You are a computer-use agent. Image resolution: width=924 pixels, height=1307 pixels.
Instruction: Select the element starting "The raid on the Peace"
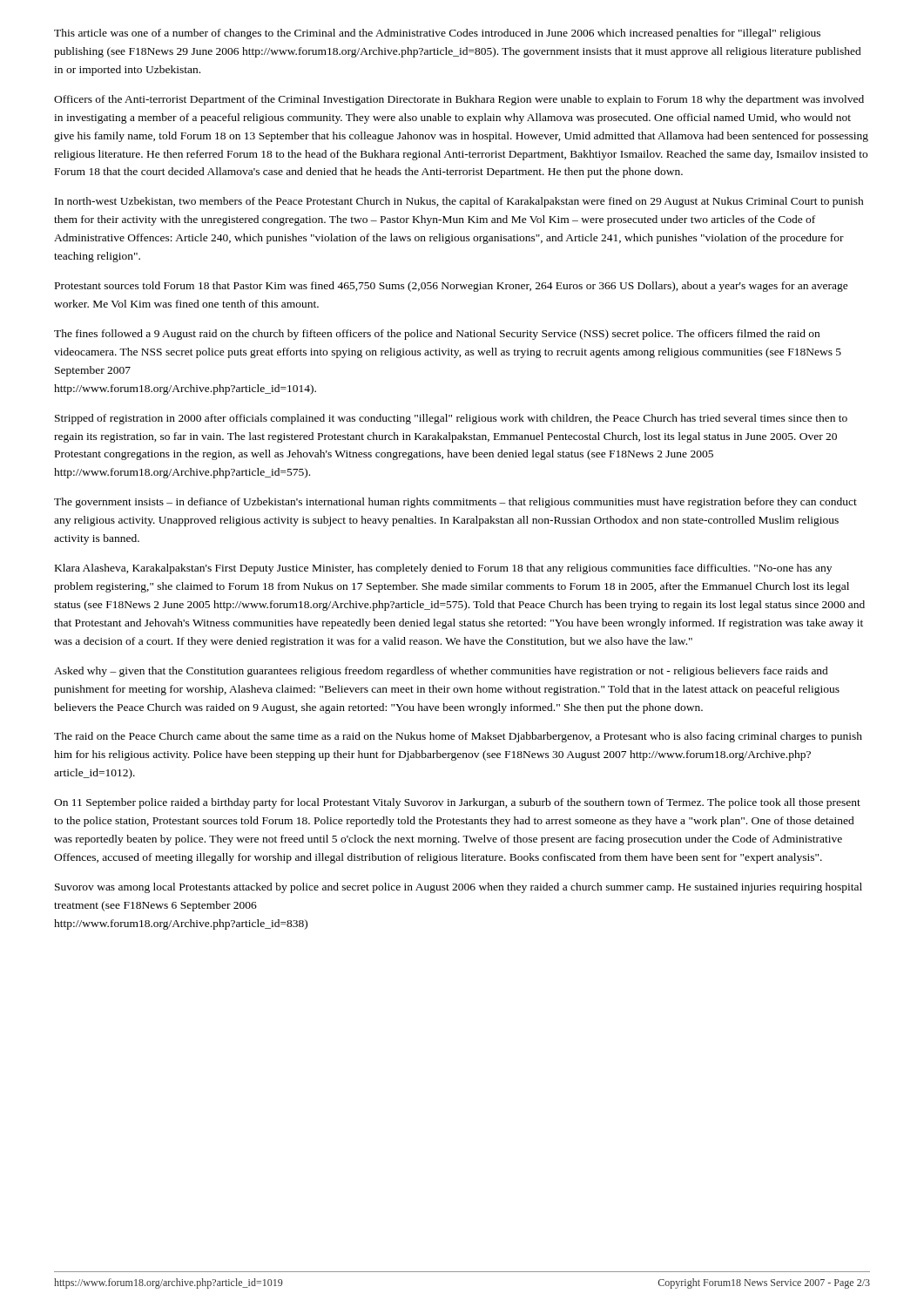tap(458, 754)
